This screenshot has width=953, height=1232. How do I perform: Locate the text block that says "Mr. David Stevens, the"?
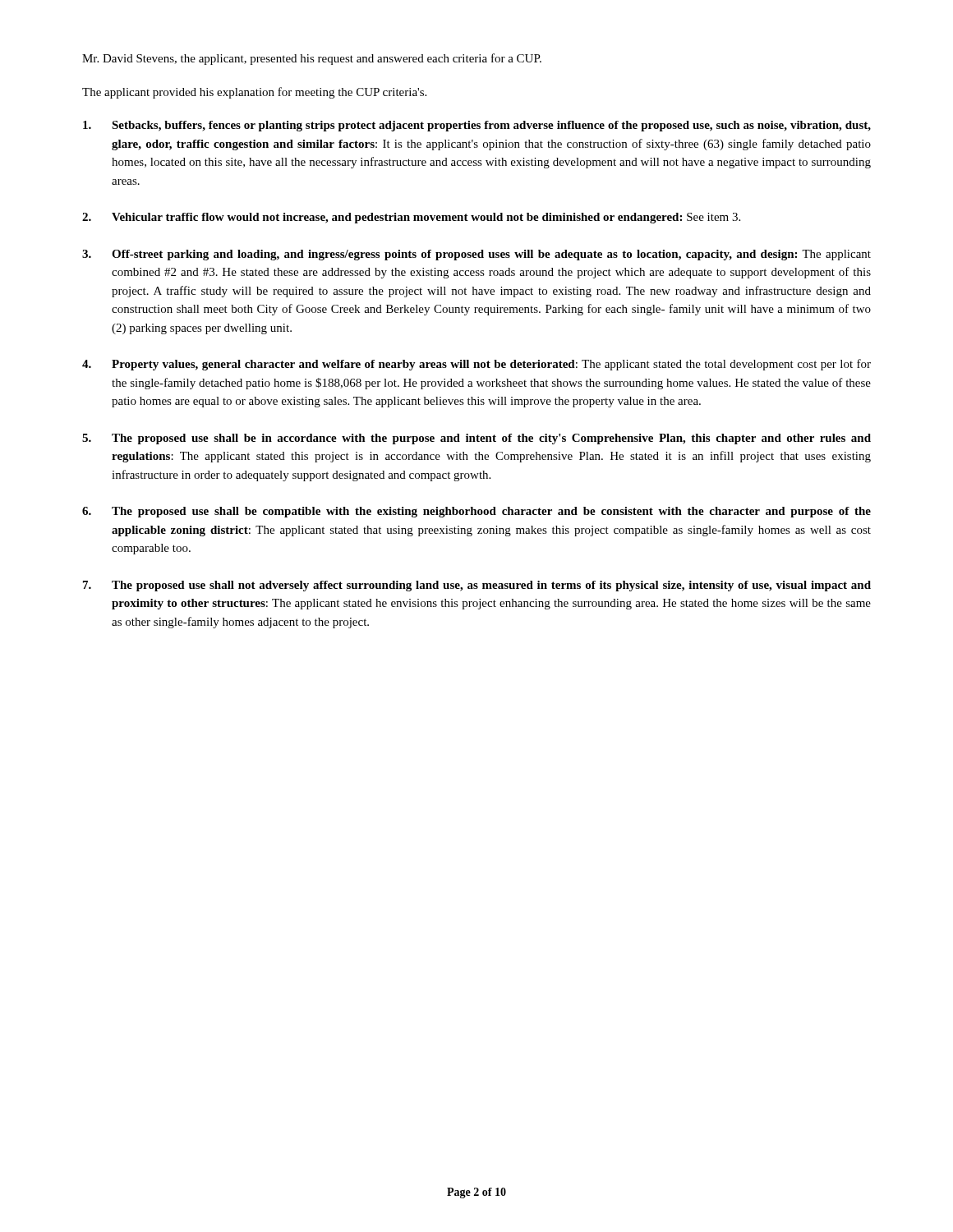pyautogui.click(x=476, y=59)
